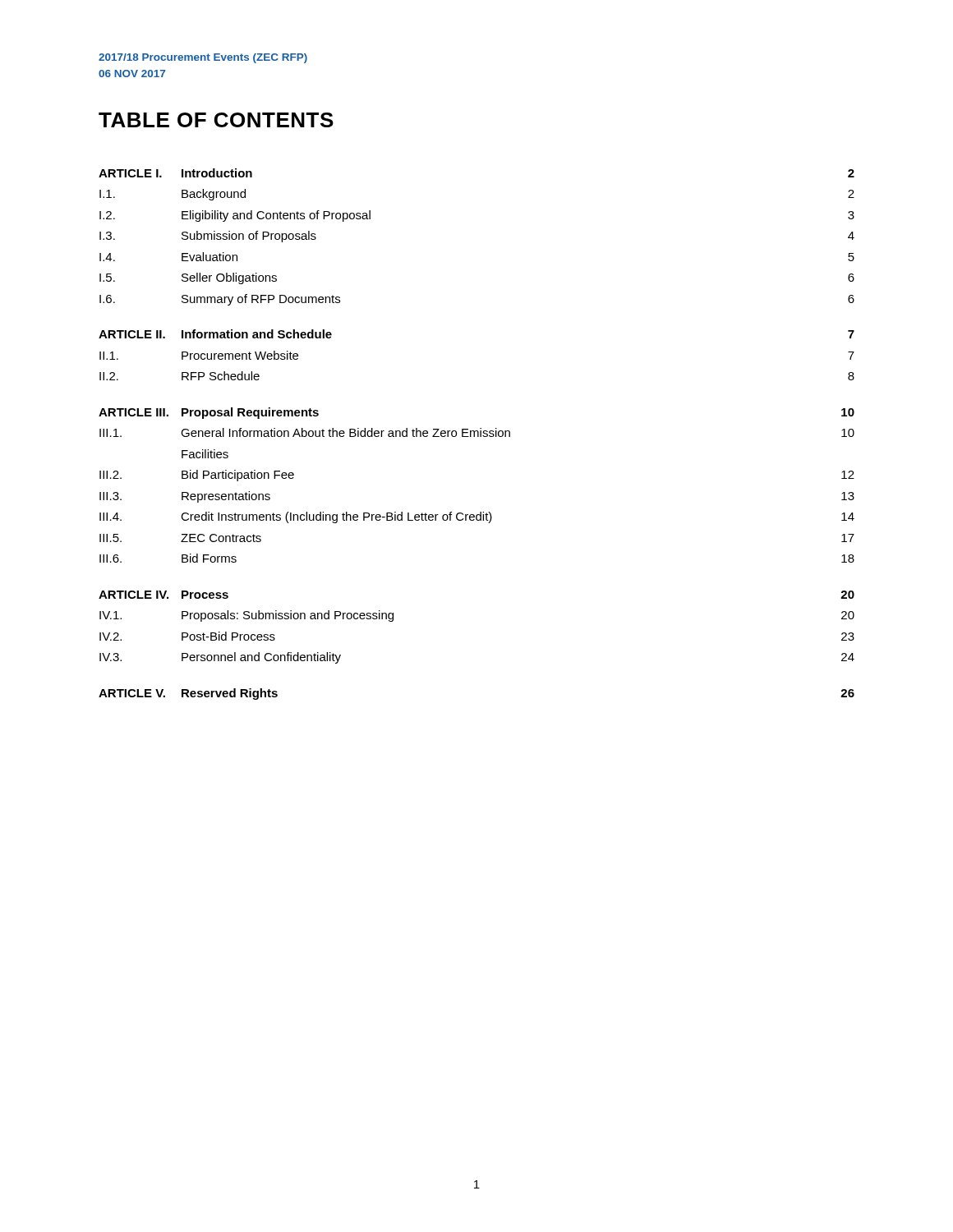Point to the block starting "I.3. Submission of Proposals 4"
Screen dimensions: 1232x953
[x=109, y=236]
